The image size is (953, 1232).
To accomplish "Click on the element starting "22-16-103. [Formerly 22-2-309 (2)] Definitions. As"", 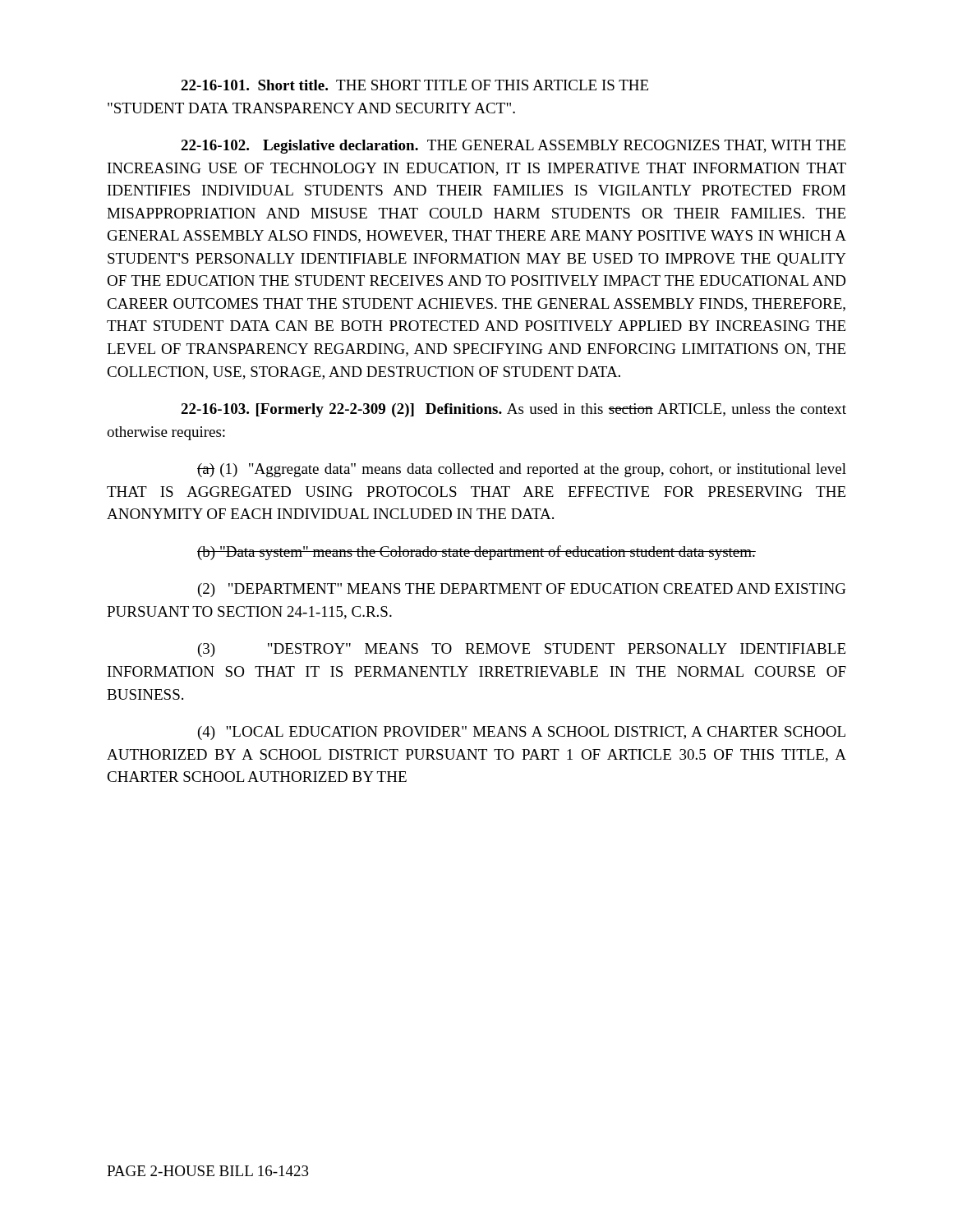I will click(x=476, y=420).
